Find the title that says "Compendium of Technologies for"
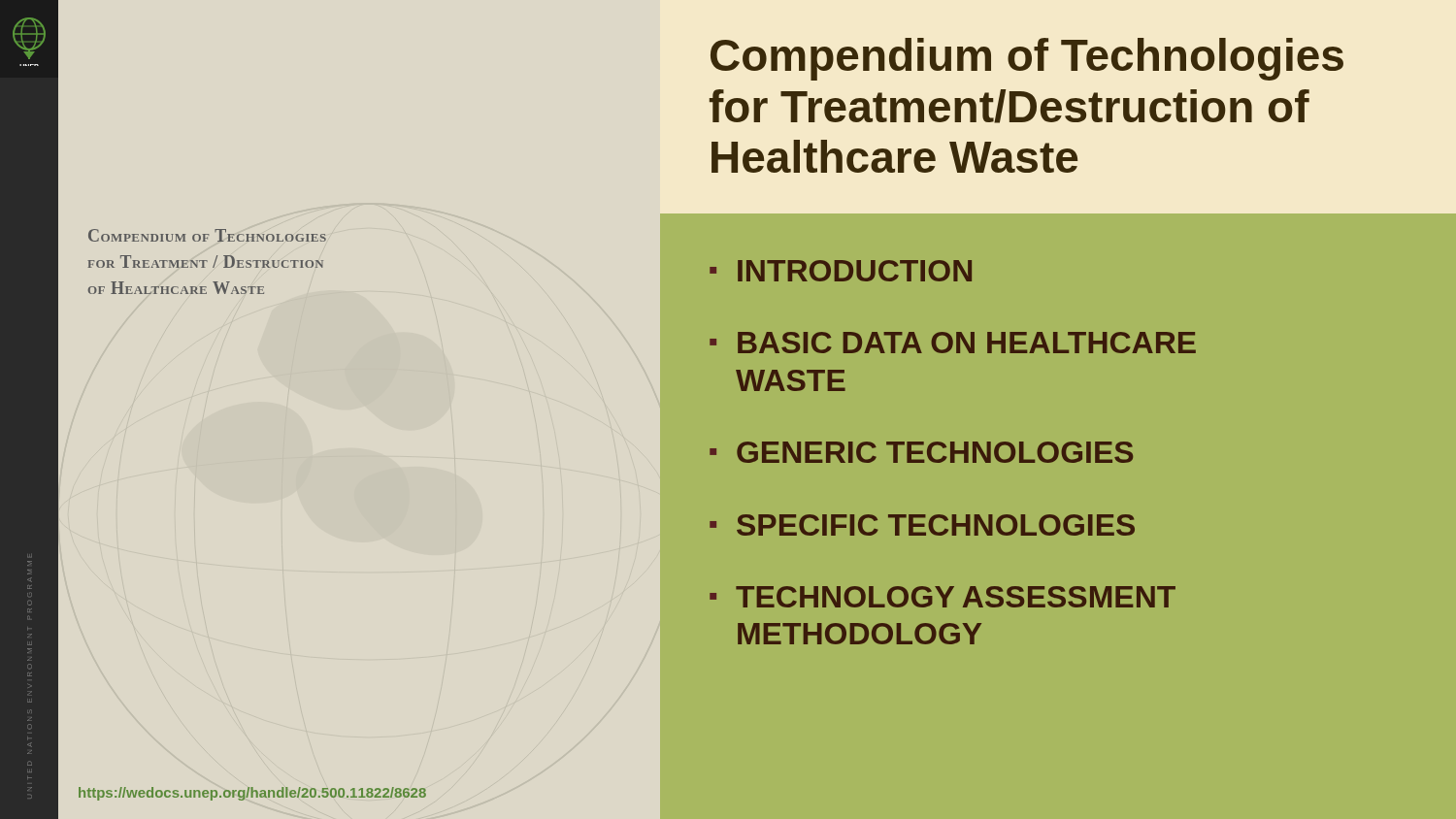Image resolution: width=1456 pixels, height=819 pixels. [x=1058, y=107]
